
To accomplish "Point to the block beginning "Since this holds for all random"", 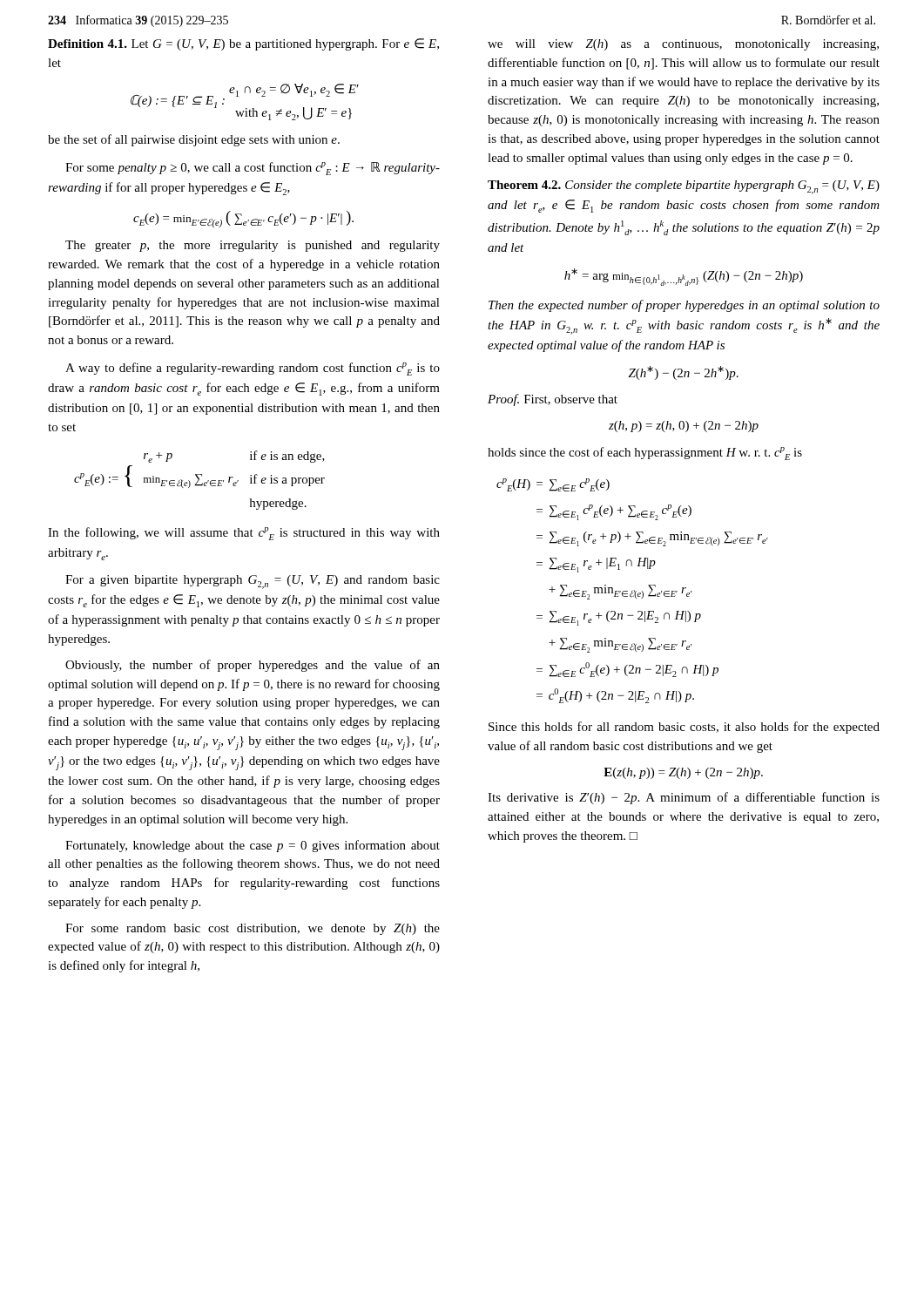I will tap(684, 782).
